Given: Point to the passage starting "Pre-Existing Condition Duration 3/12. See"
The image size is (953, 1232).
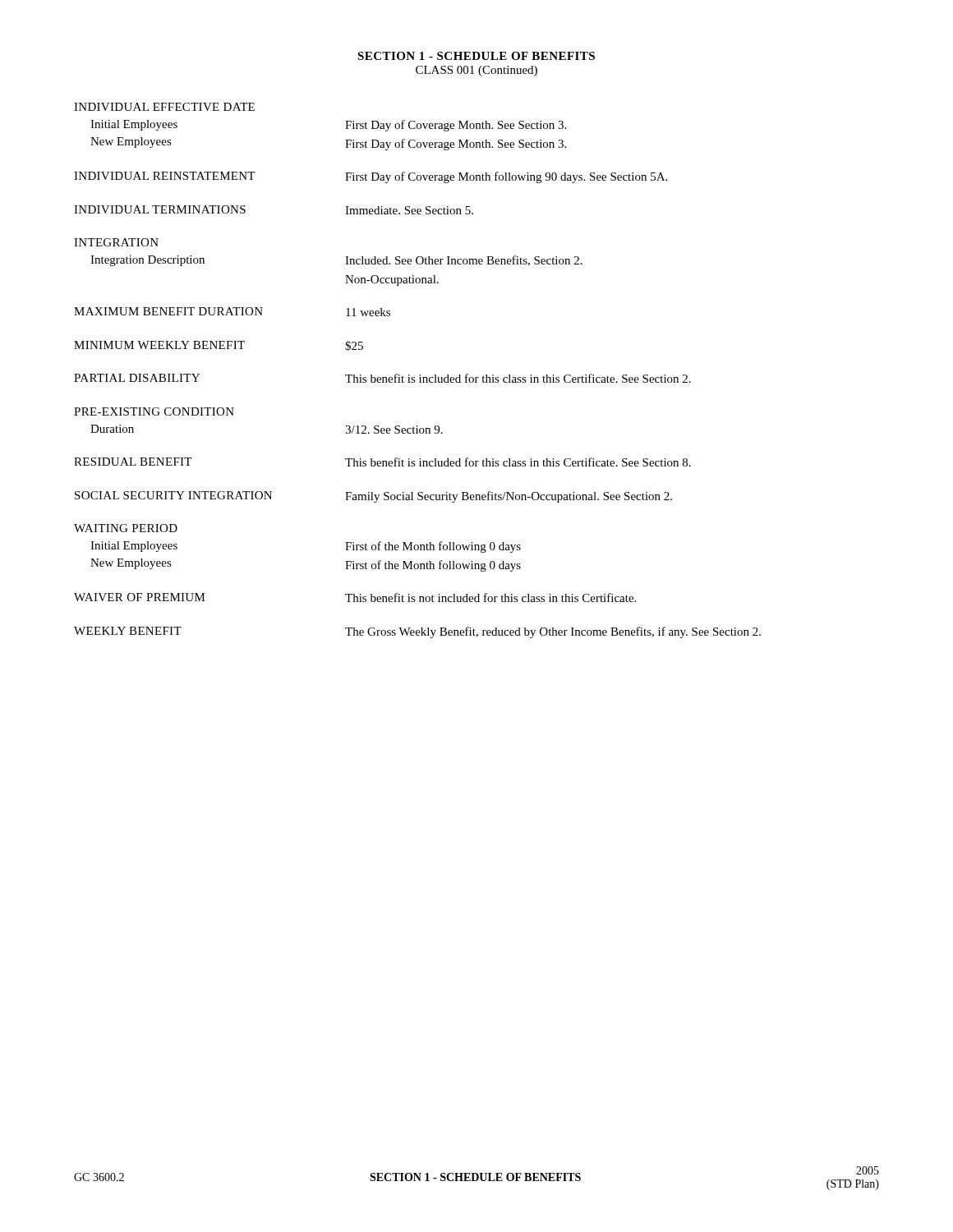Looking at the screenshot, I should coord(154,411).
